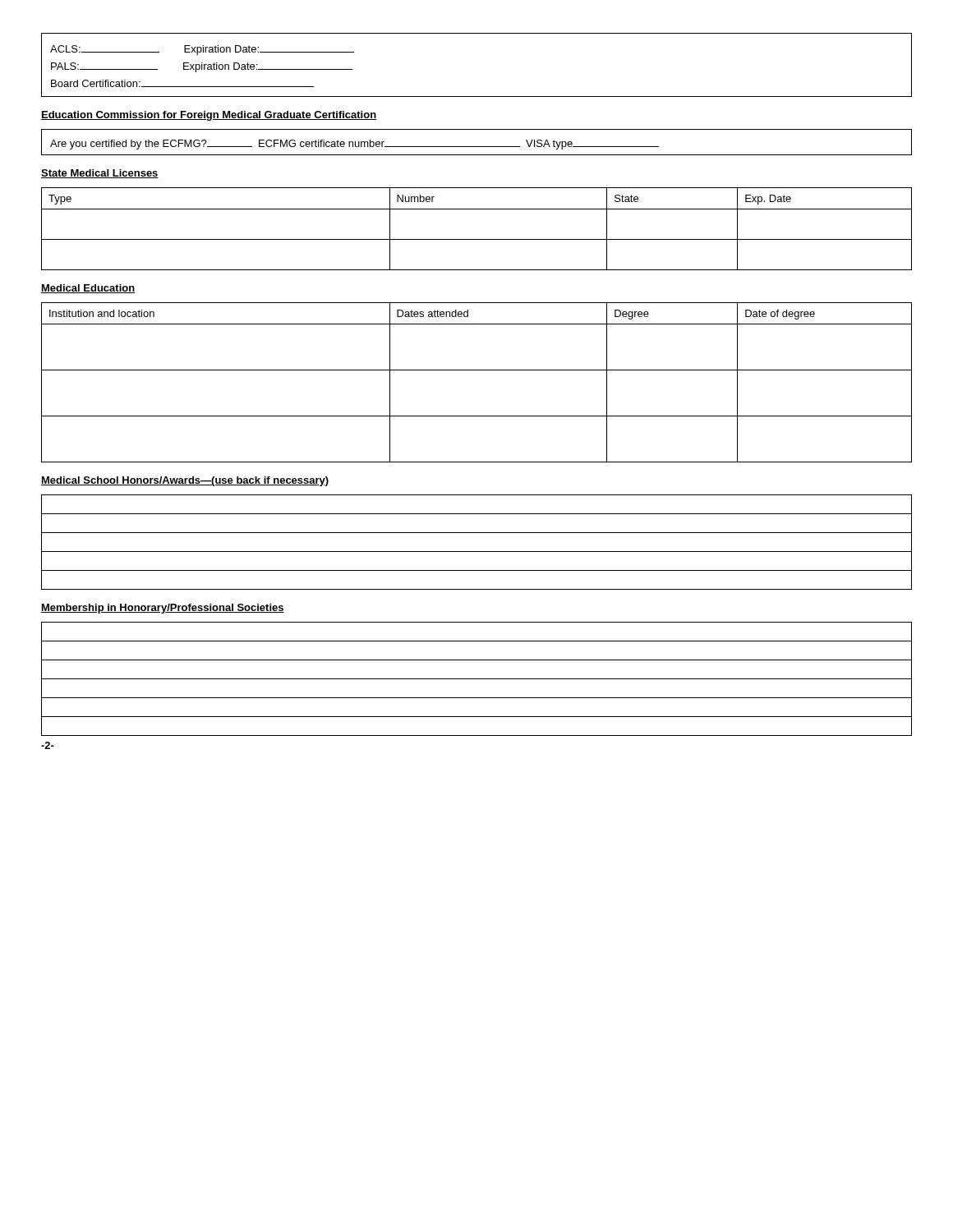Screen dimensions: 1232x953
Task: Locate the text block starting "Medical Education"
Action: click(x=88, y=288)
